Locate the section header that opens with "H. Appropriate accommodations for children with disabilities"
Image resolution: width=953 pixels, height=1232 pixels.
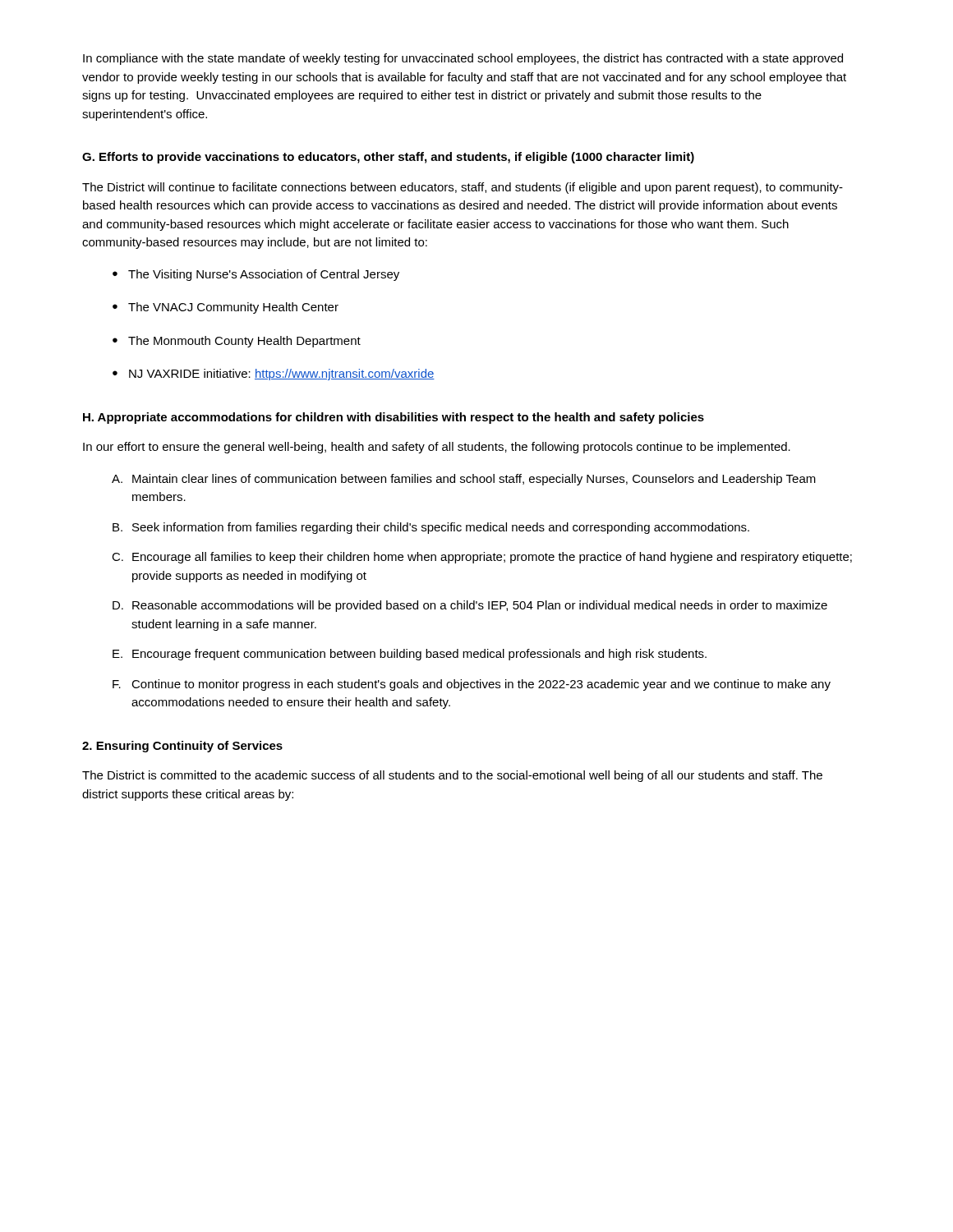pyautogui.click(x=393, y=416)
